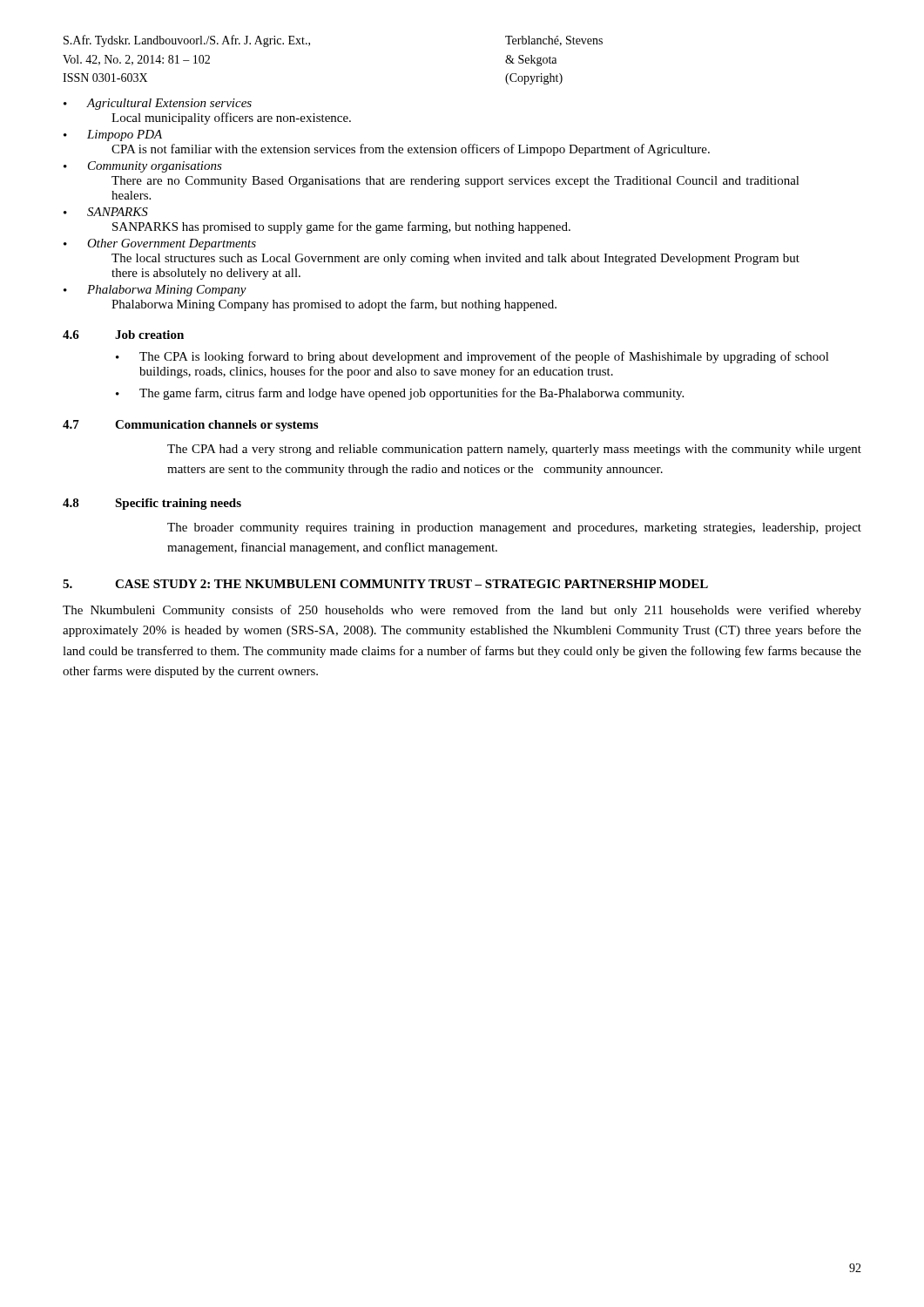Point to "4.6 Job creation"
This screenshot has height=1307, width=924.
click(123, 335)
